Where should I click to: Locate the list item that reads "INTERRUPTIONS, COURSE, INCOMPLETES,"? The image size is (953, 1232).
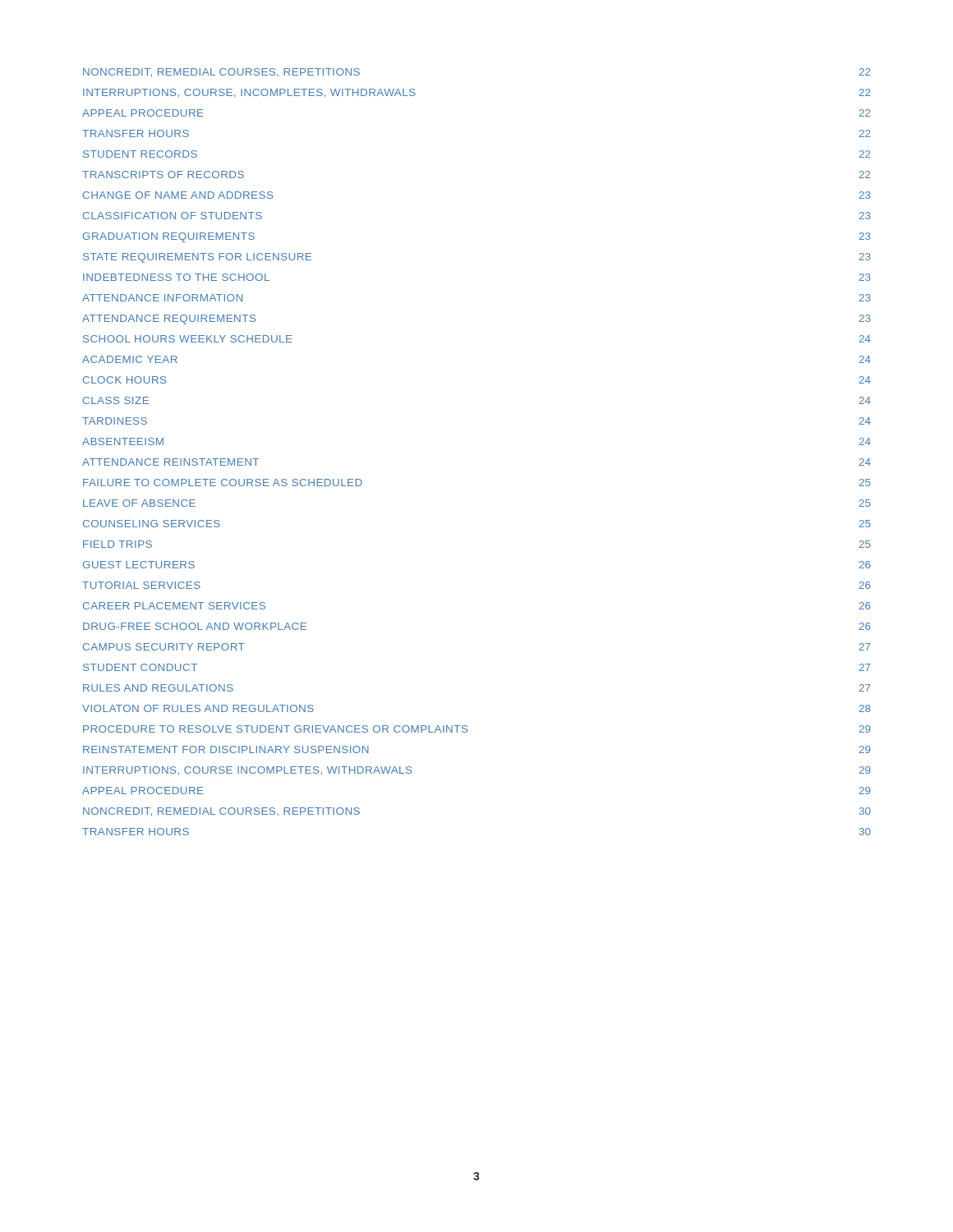248,92
